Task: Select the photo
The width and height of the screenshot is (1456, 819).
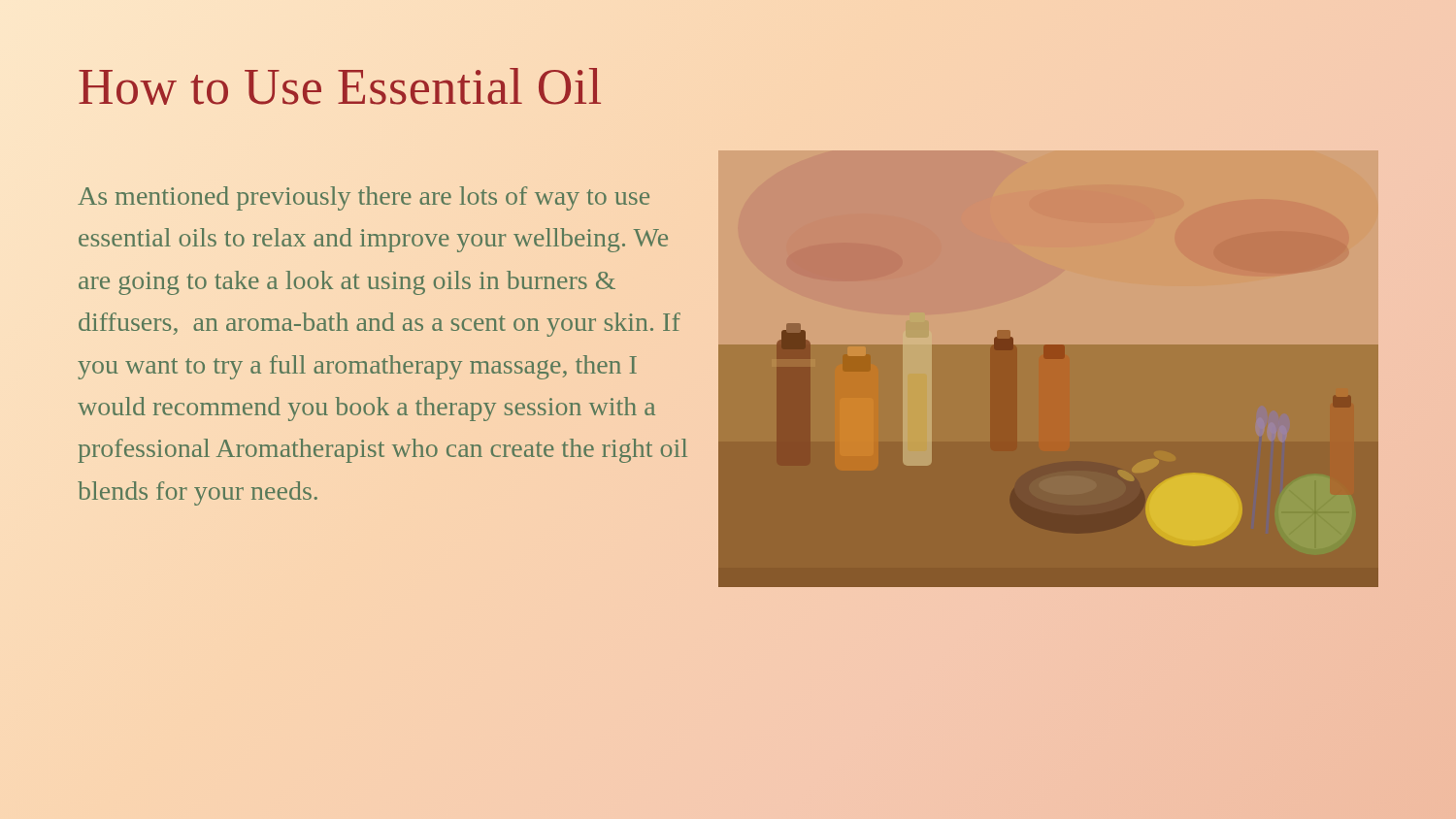Action: 1048,369
